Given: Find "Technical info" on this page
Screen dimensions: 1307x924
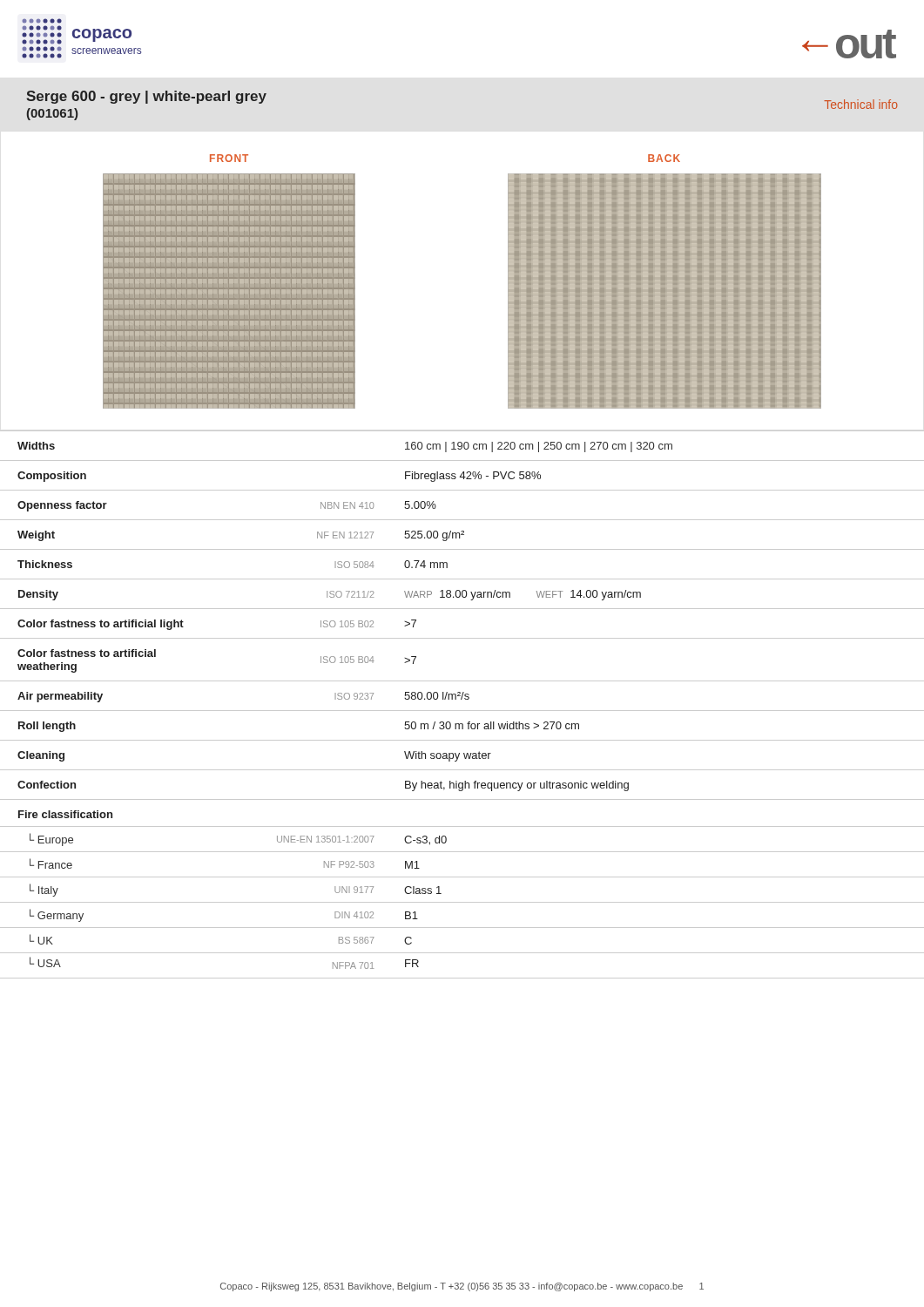Looking at the screenshot, I should [861, 104].
